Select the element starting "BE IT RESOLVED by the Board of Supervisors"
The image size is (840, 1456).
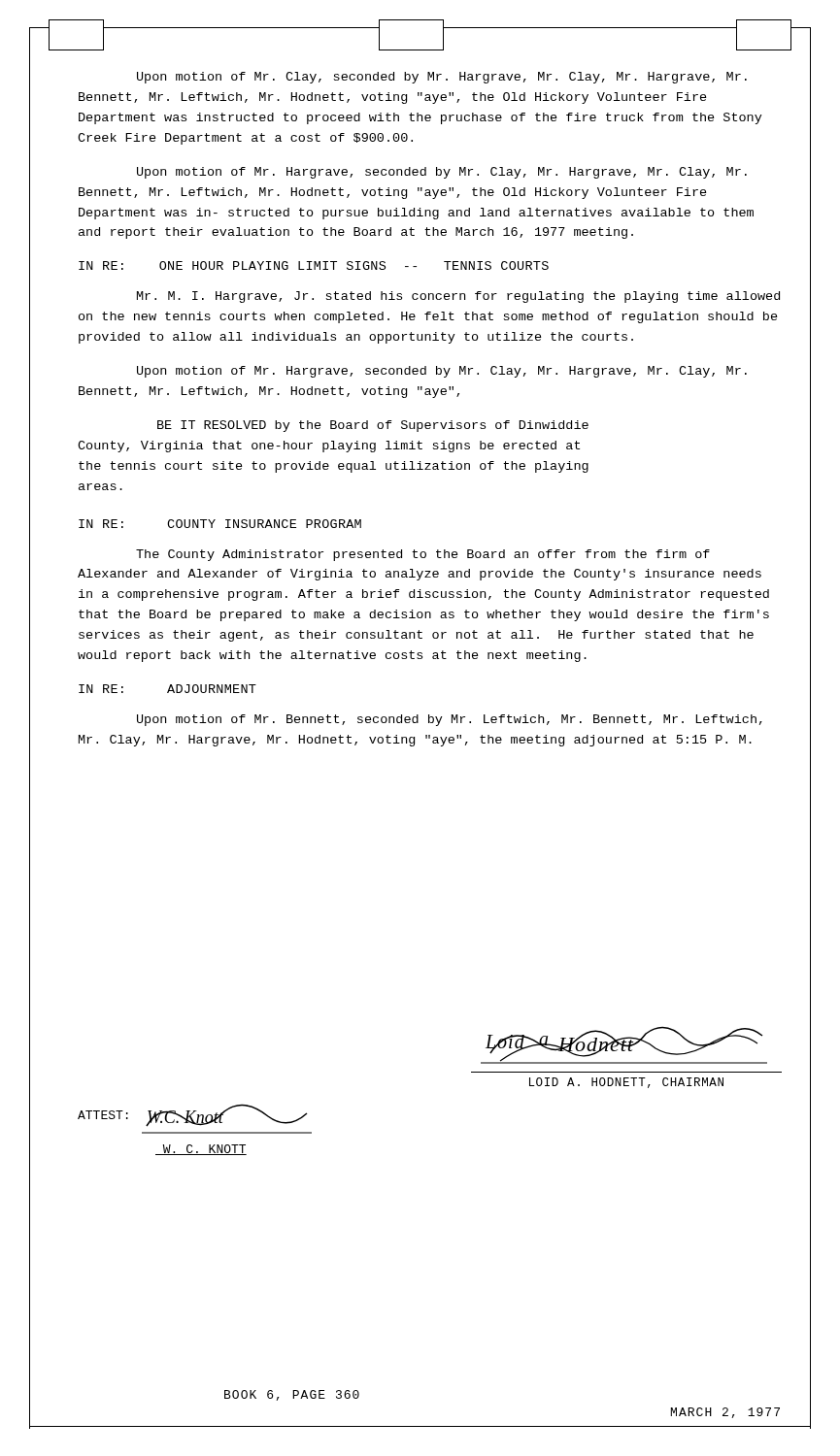(x=333, y=456)
